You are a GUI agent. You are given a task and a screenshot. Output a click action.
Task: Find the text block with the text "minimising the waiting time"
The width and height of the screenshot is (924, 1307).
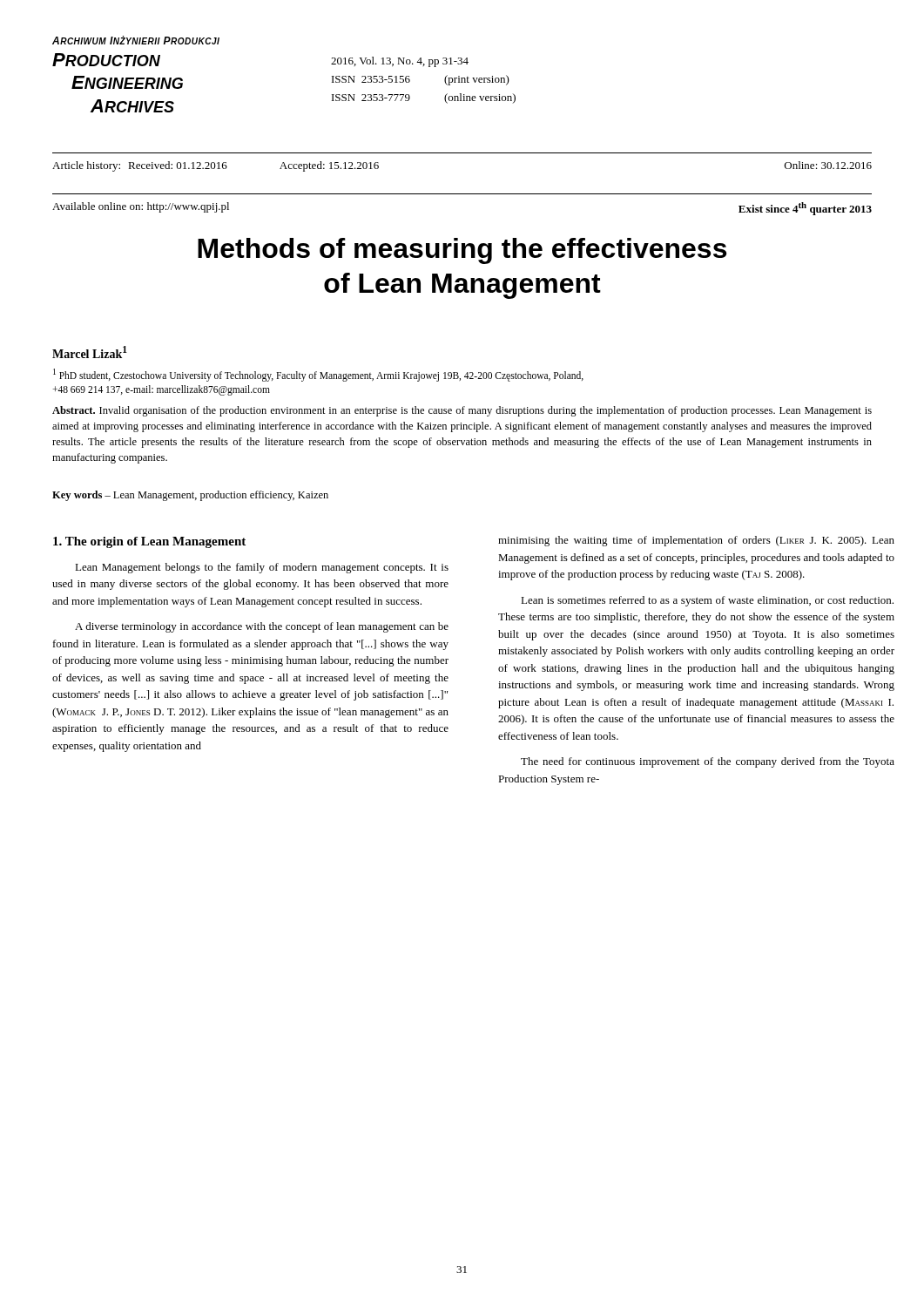tap(696, 557)
